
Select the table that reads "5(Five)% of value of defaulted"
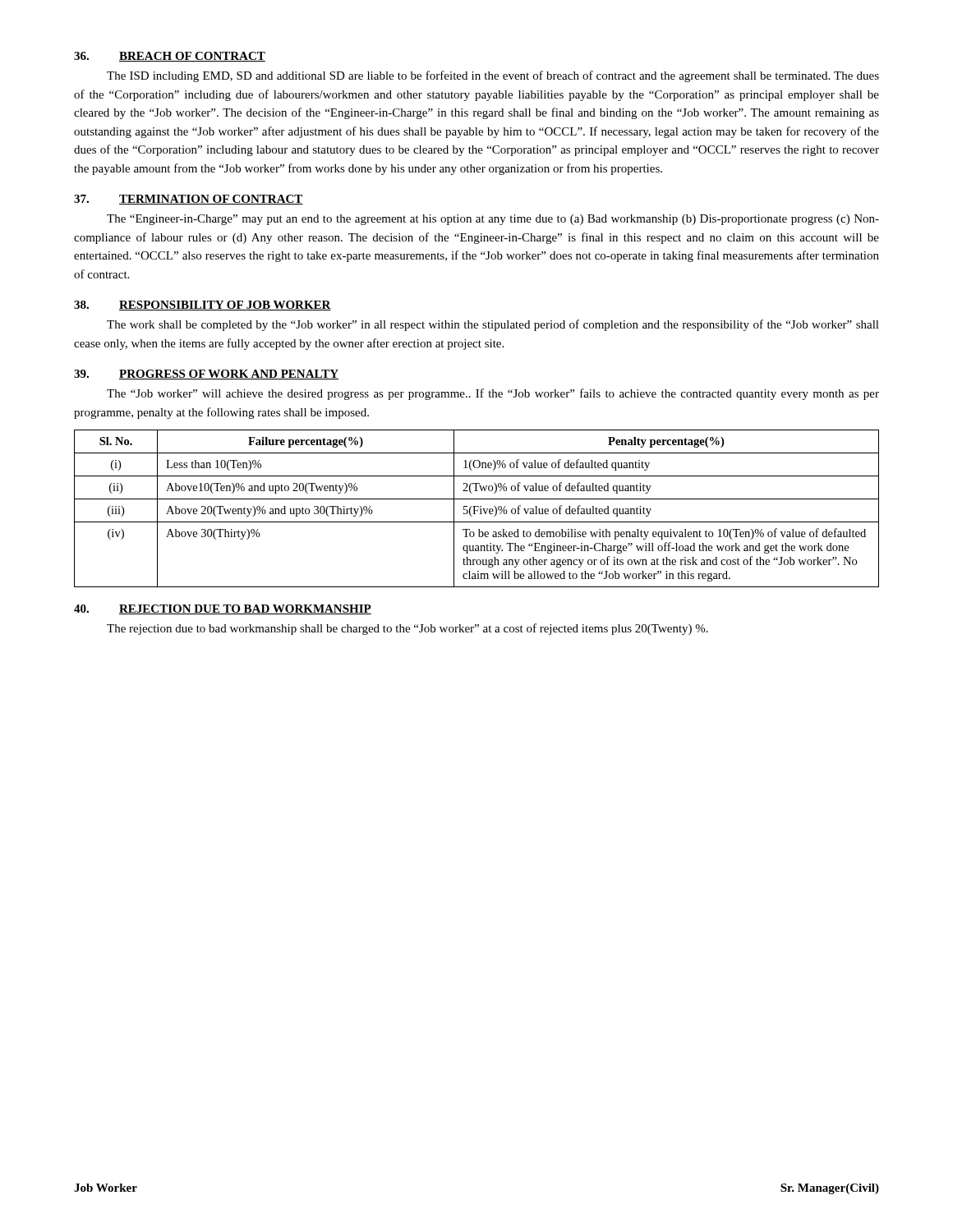(x=476, y=508)
